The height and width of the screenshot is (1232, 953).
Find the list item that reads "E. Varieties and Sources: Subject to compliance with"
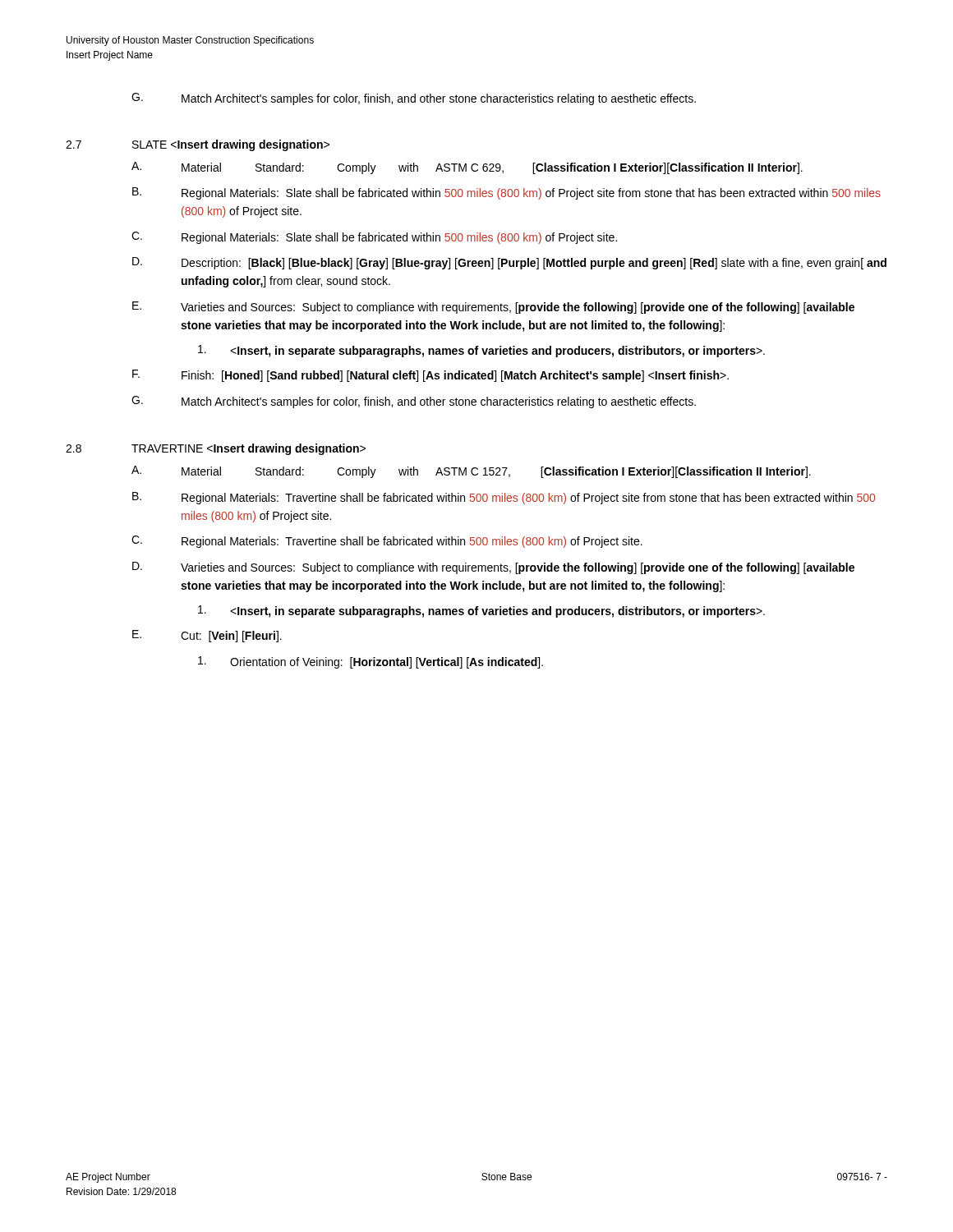(509, 317)
